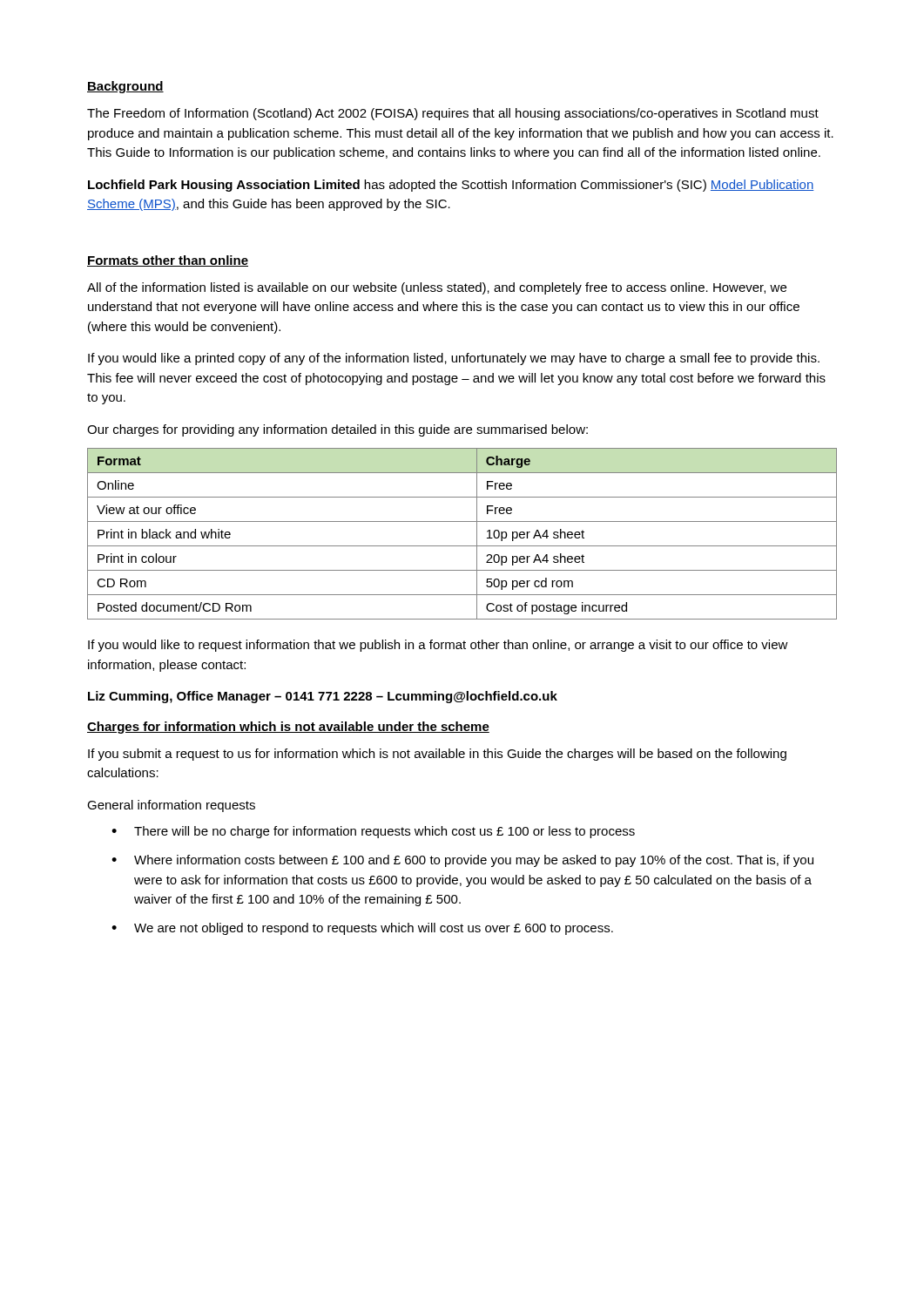
Task: Click the passage that begins "Lochfield Park Housing Association Limited has adopted the"
Action: (x=450, y=194)
